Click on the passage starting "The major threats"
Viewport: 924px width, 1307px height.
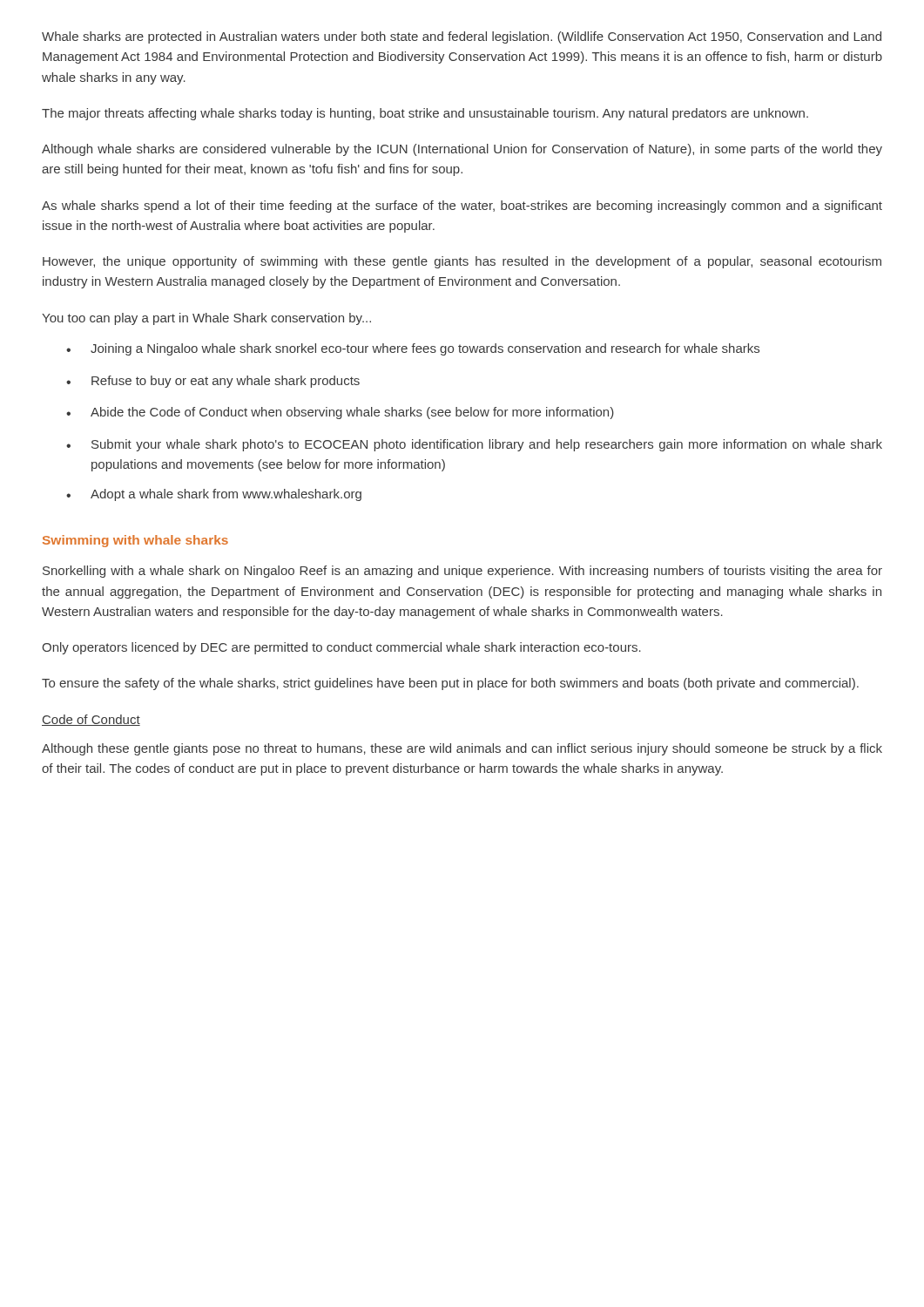click(425, 113)
